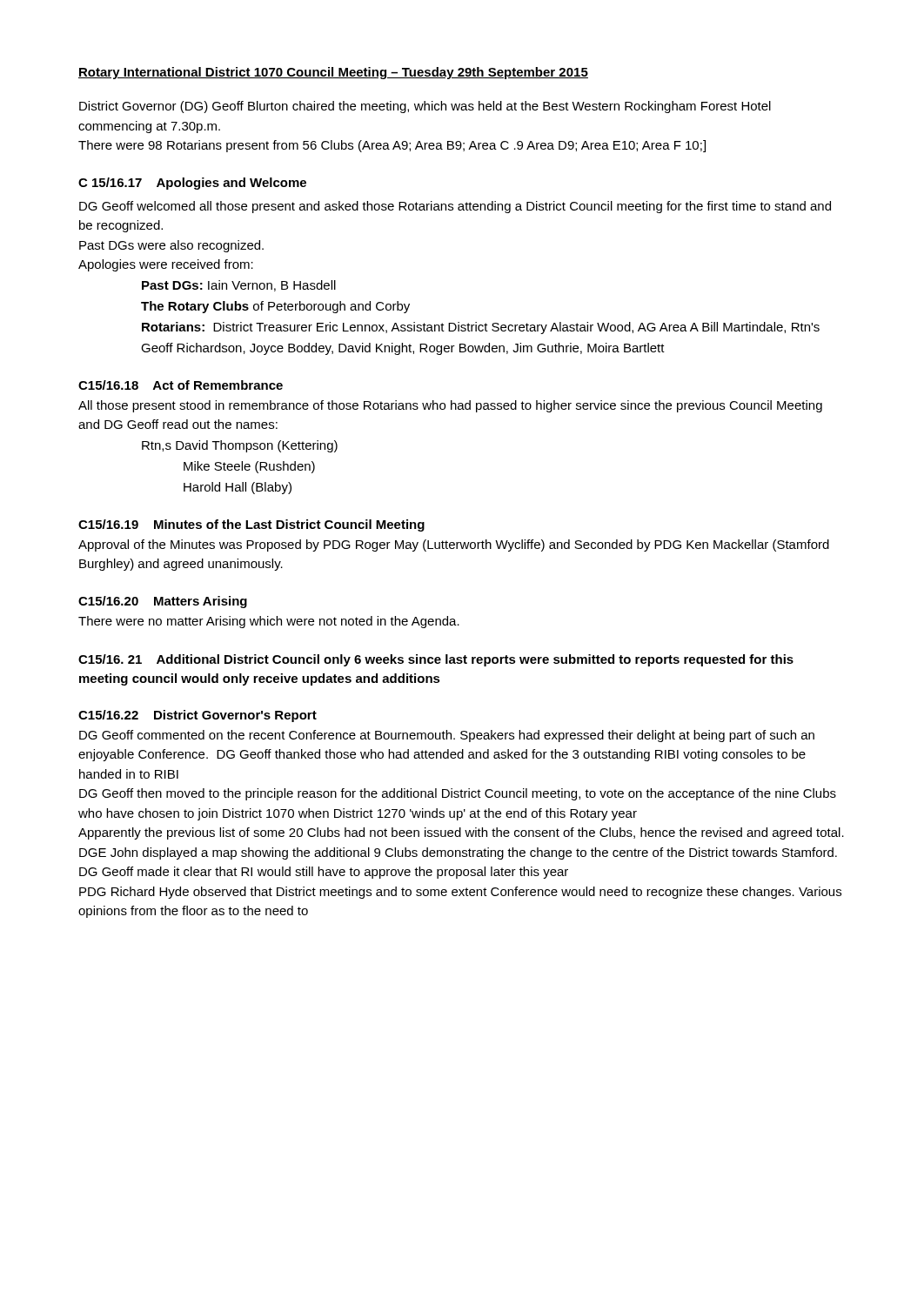Find the text block starting "Rotary International District 1070 Council Meeting"

point(333,72)
